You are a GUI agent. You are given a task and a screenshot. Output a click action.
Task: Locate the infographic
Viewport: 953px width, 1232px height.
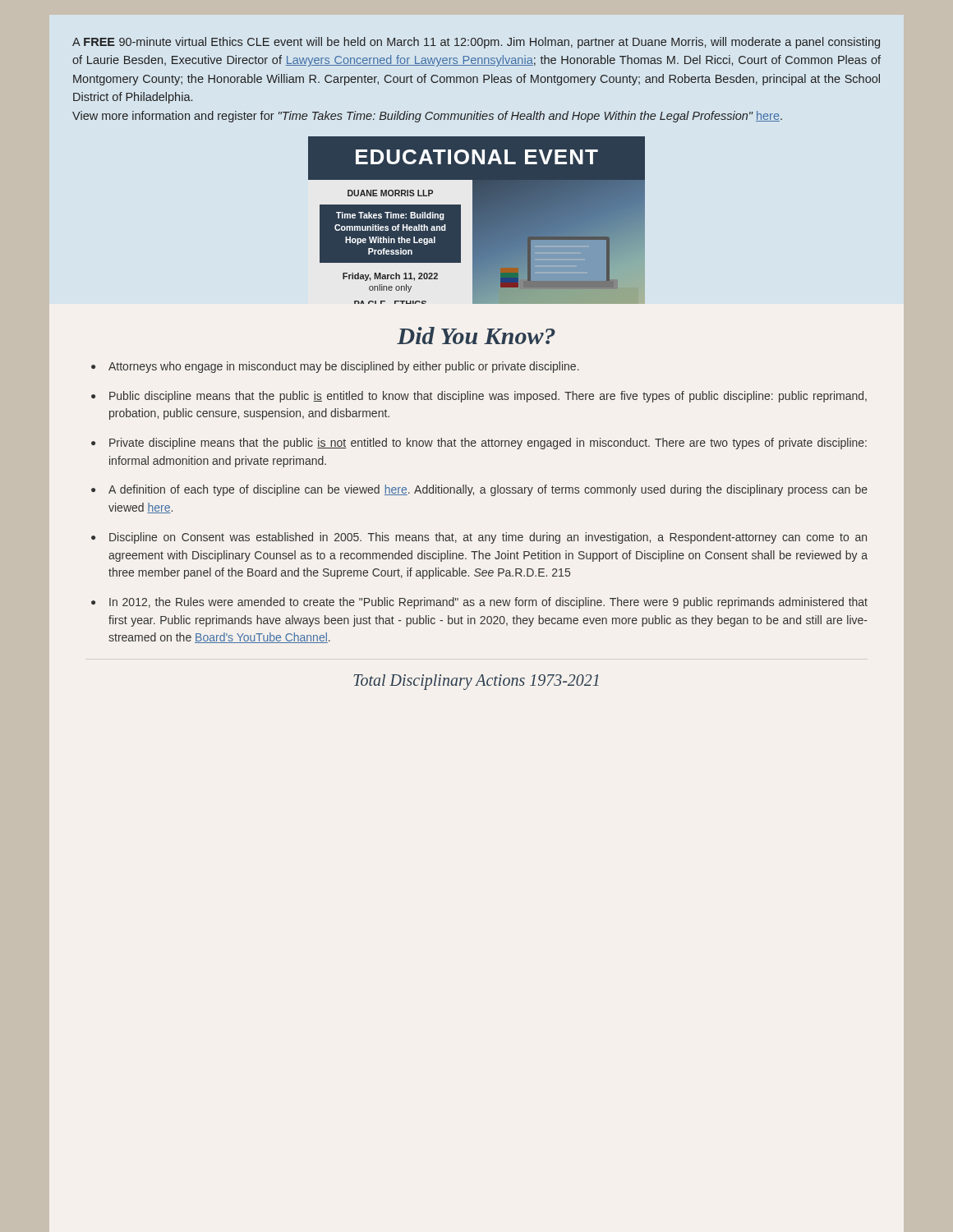coord(476,228)
